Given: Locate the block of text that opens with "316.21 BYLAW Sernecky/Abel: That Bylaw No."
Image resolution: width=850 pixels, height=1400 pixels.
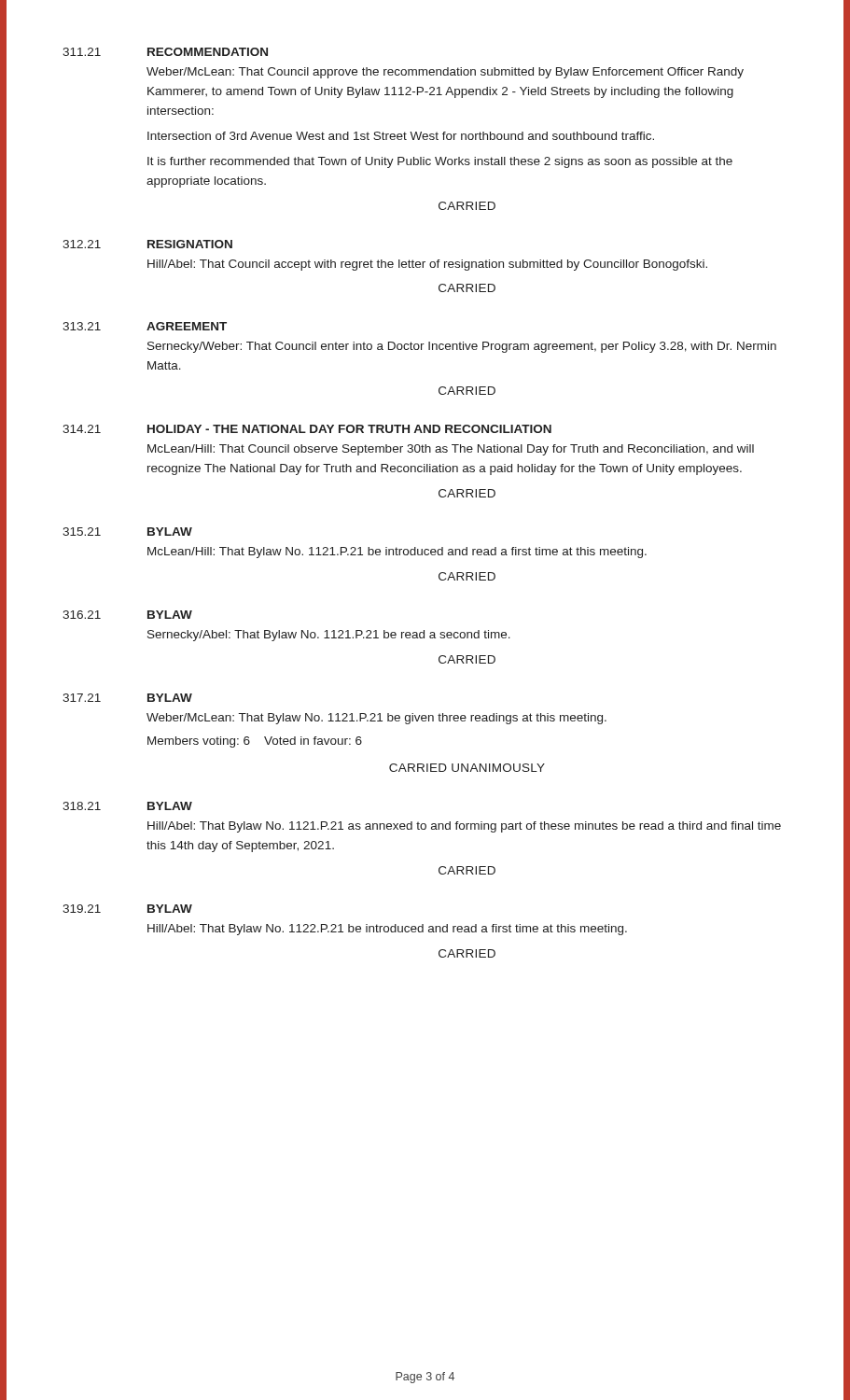Looking at the screenshot, I should [425, 639].
